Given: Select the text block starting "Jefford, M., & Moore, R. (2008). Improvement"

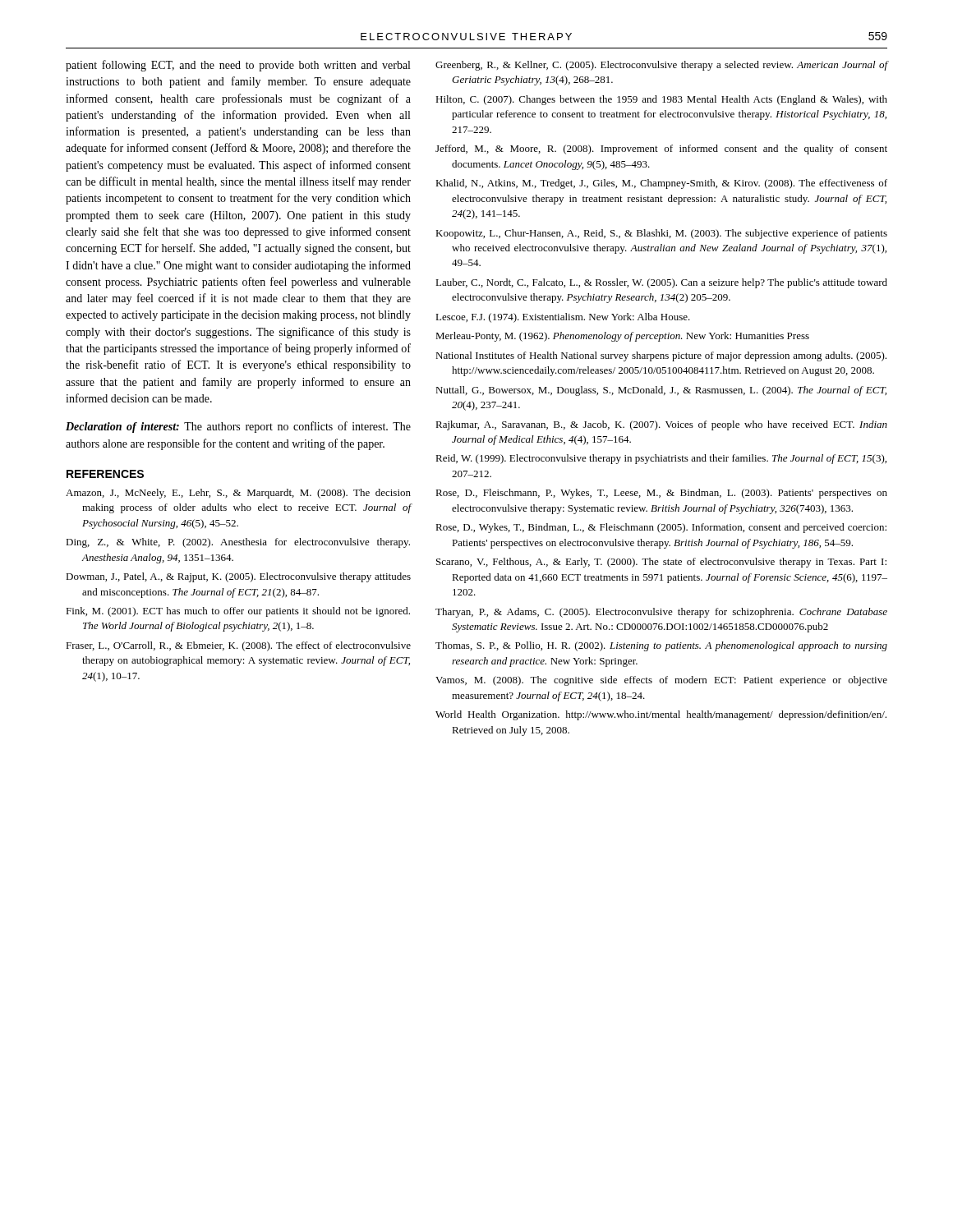Looking at the screenshot, I should 661,156.
